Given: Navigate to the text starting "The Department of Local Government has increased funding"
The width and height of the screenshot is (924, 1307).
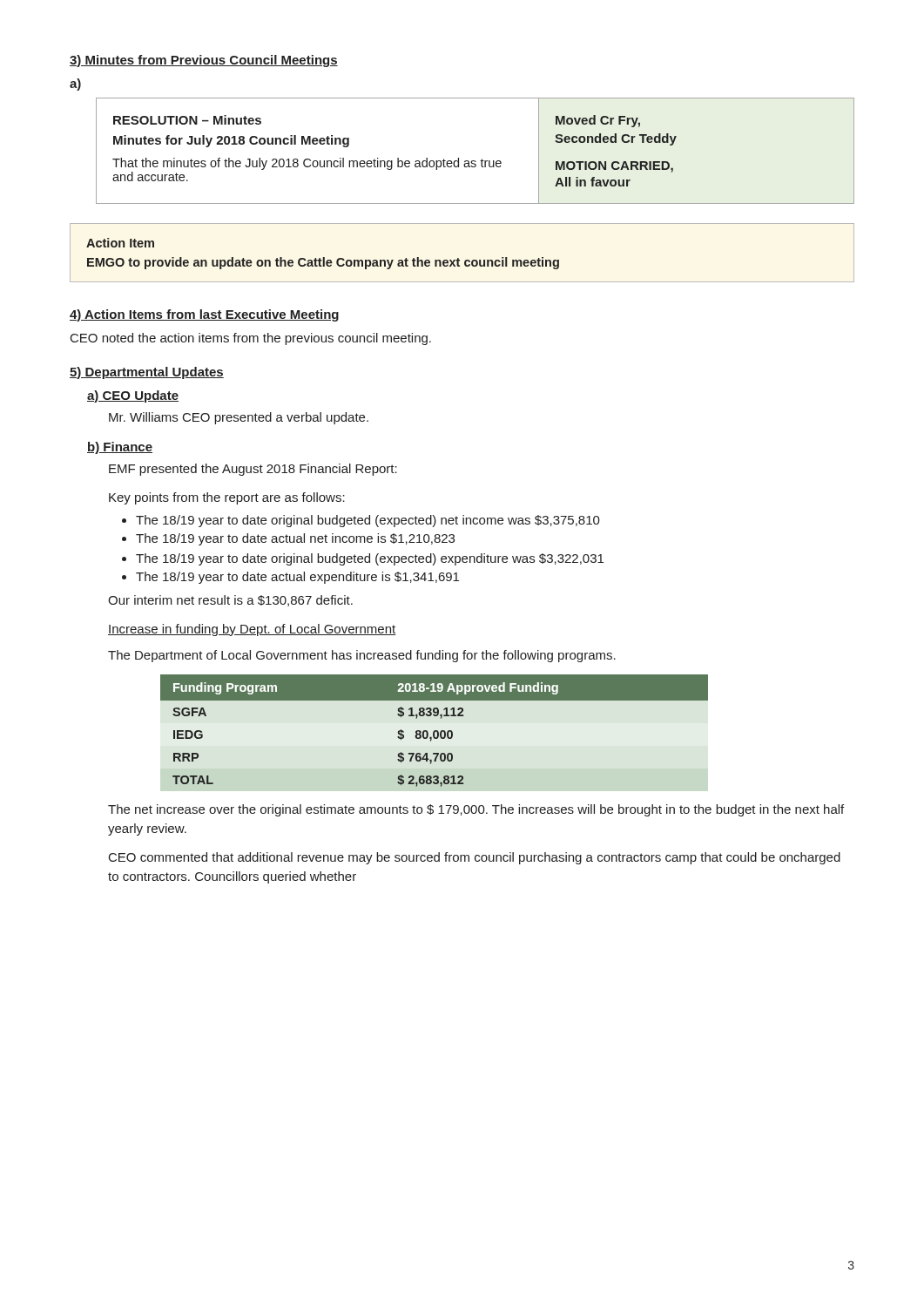Looking at the screenshot, I should tap(362, 655).
